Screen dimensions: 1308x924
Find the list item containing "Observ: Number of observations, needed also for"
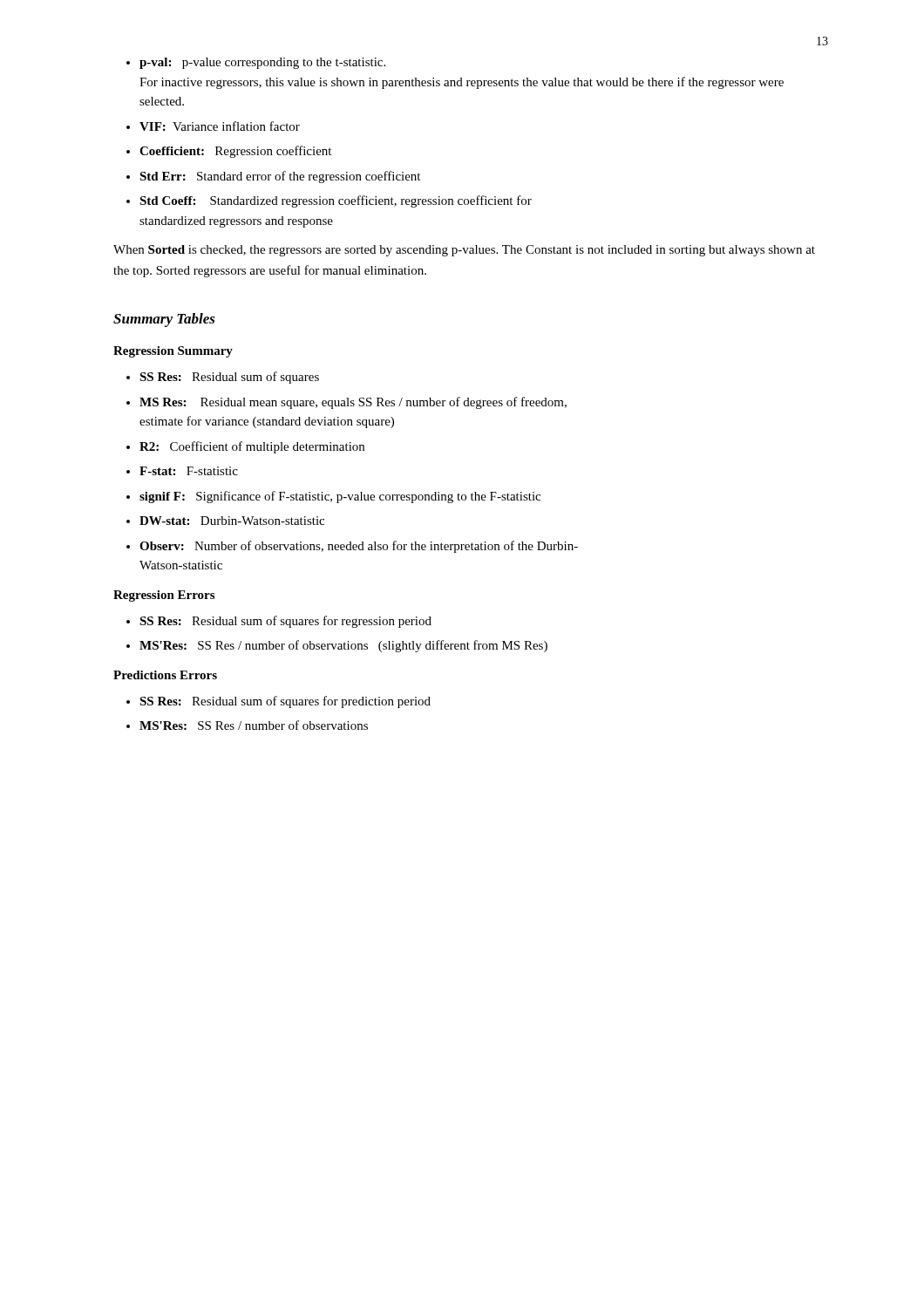coord(471,556)
